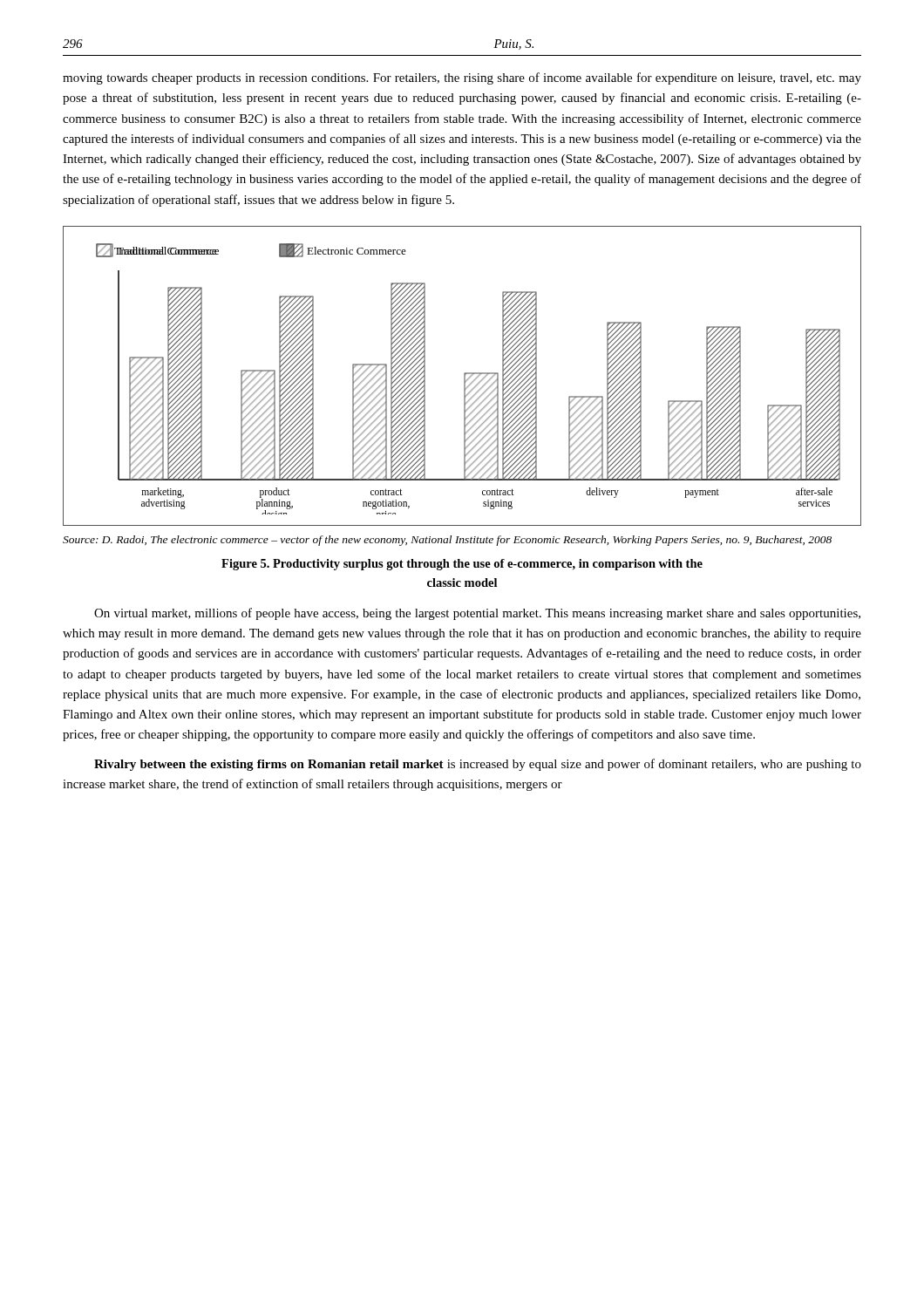The image size is (924, 1308).
Task: Find the block on this page that starts "On virtual market, millions"
Action: [462, 674]
